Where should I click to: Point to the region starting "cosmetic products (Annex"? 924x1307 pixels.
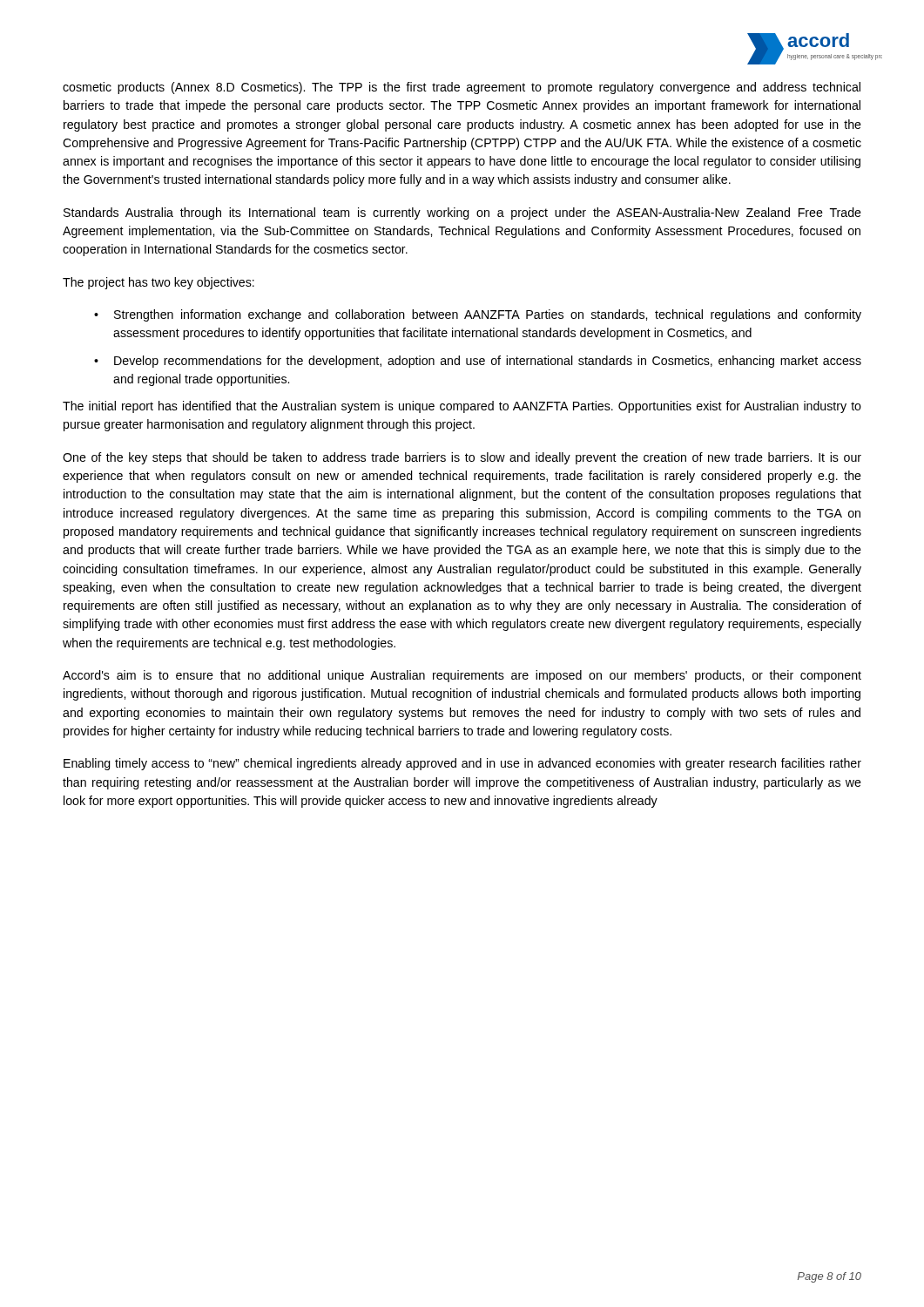[462, 134]
